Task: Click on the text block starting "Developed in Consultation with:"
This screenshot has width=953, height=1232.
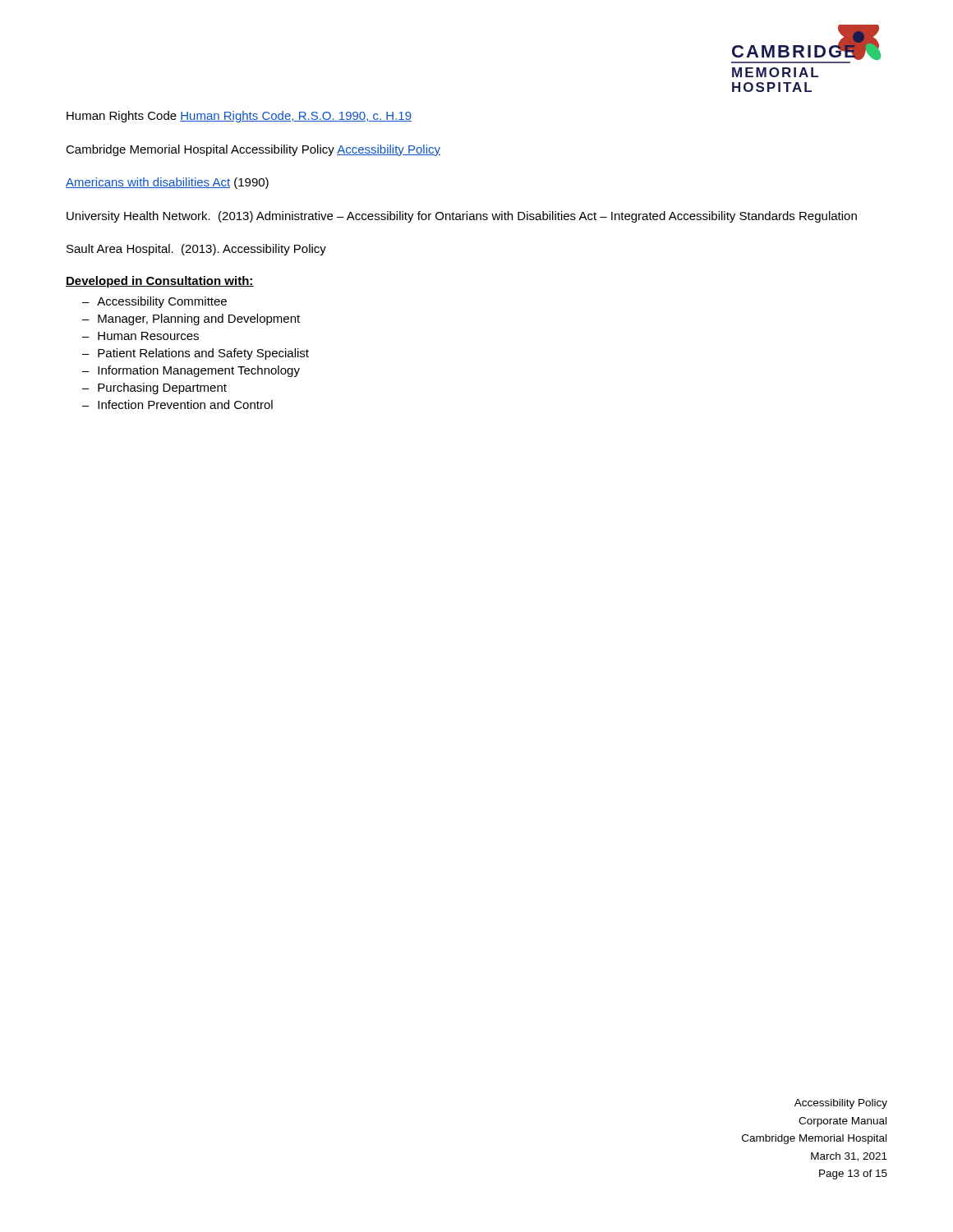Action: pyautogui.click(x=160, y=280)
